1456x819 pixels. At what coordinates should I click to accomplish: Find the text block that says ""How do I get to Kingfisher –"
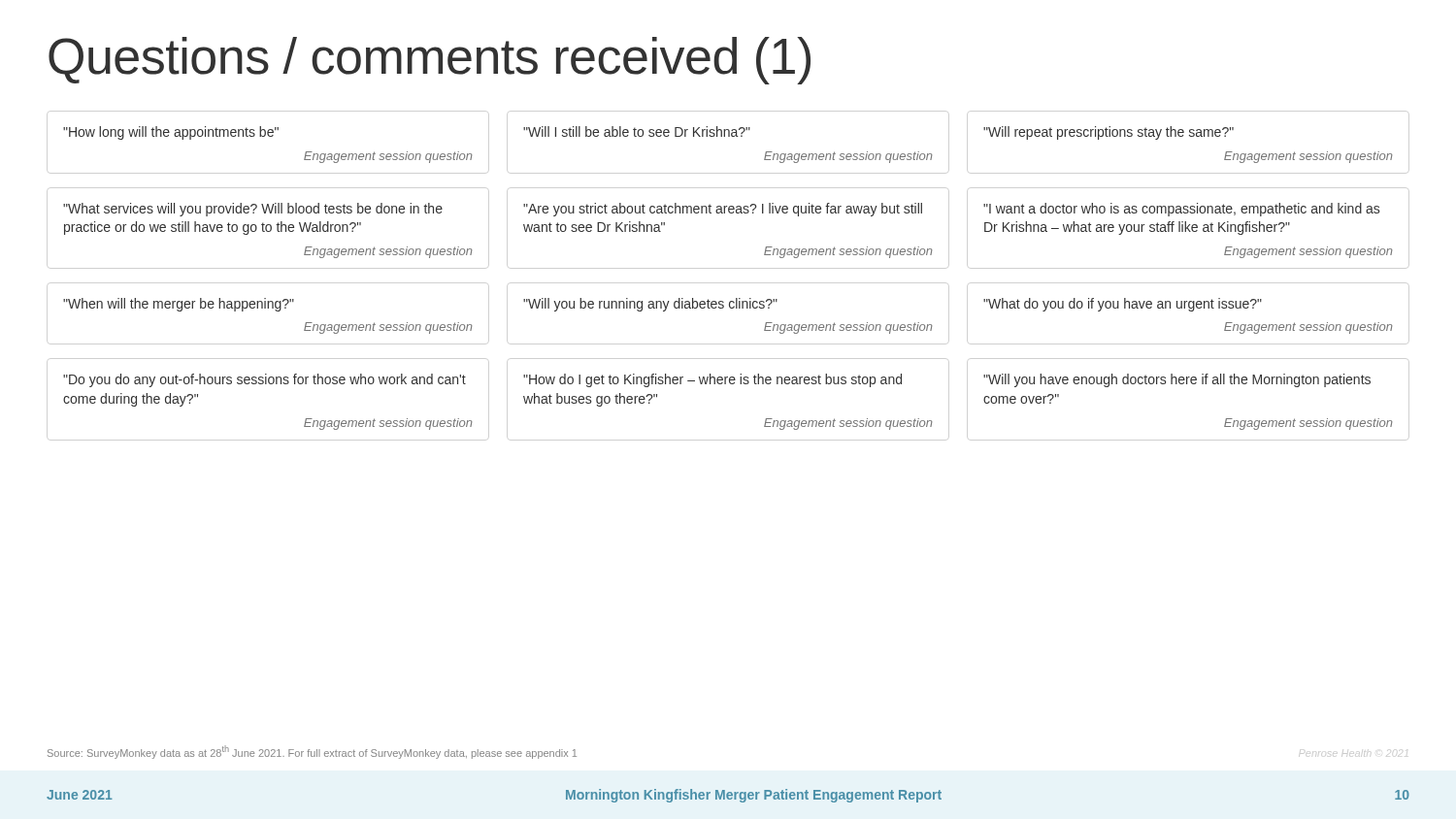click(x=712, y=380)
